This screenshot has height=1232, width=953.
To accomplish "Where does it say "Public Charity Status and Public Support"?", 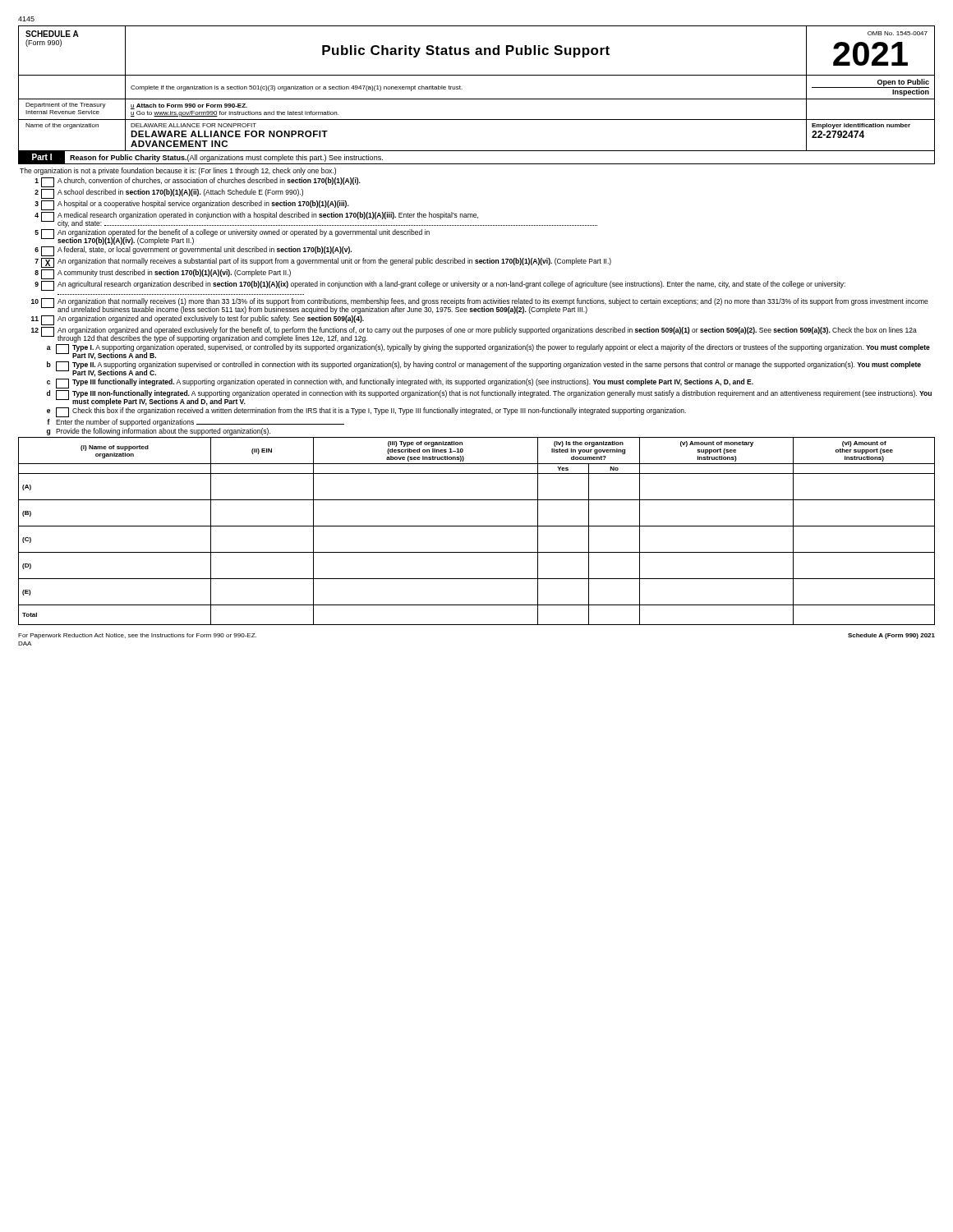I will point(466,51).
